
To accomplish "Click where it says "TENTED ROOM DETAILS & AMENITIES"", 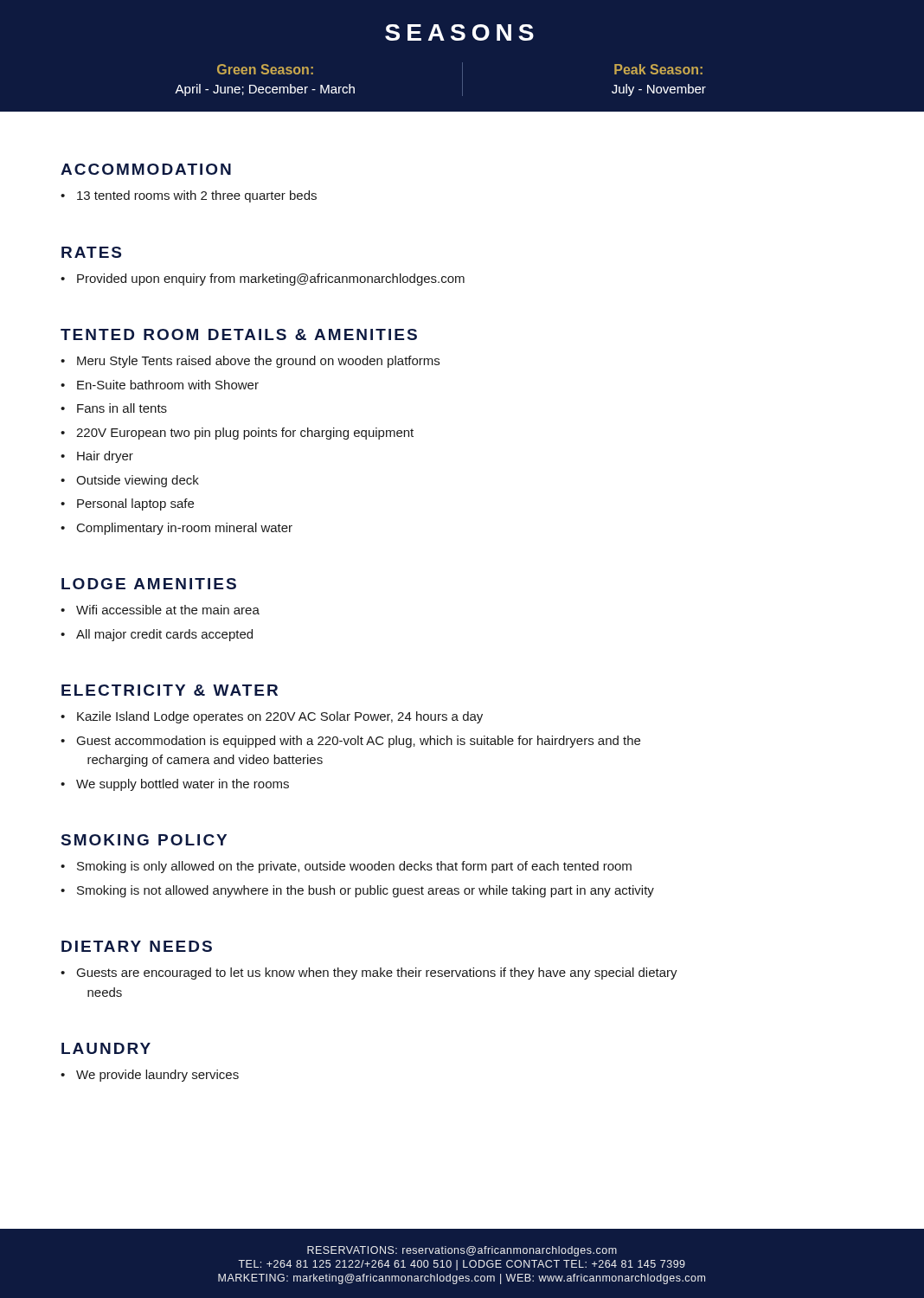I will click(240, 334).
